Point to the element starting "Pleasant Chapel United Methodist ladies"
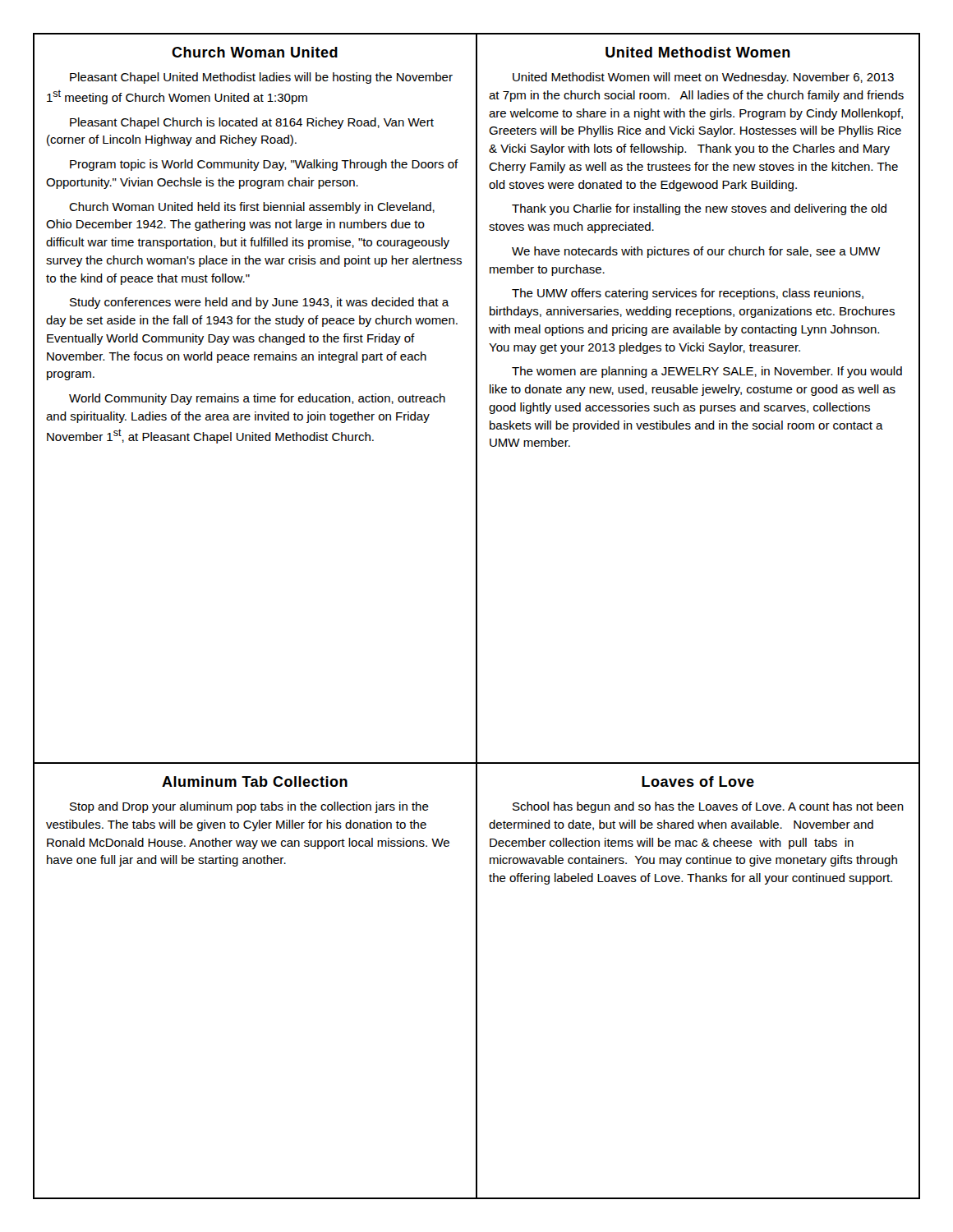Image resolution: width=953 pixels, height=1232 pixels. pyautogui.click(x=255, y=257)
